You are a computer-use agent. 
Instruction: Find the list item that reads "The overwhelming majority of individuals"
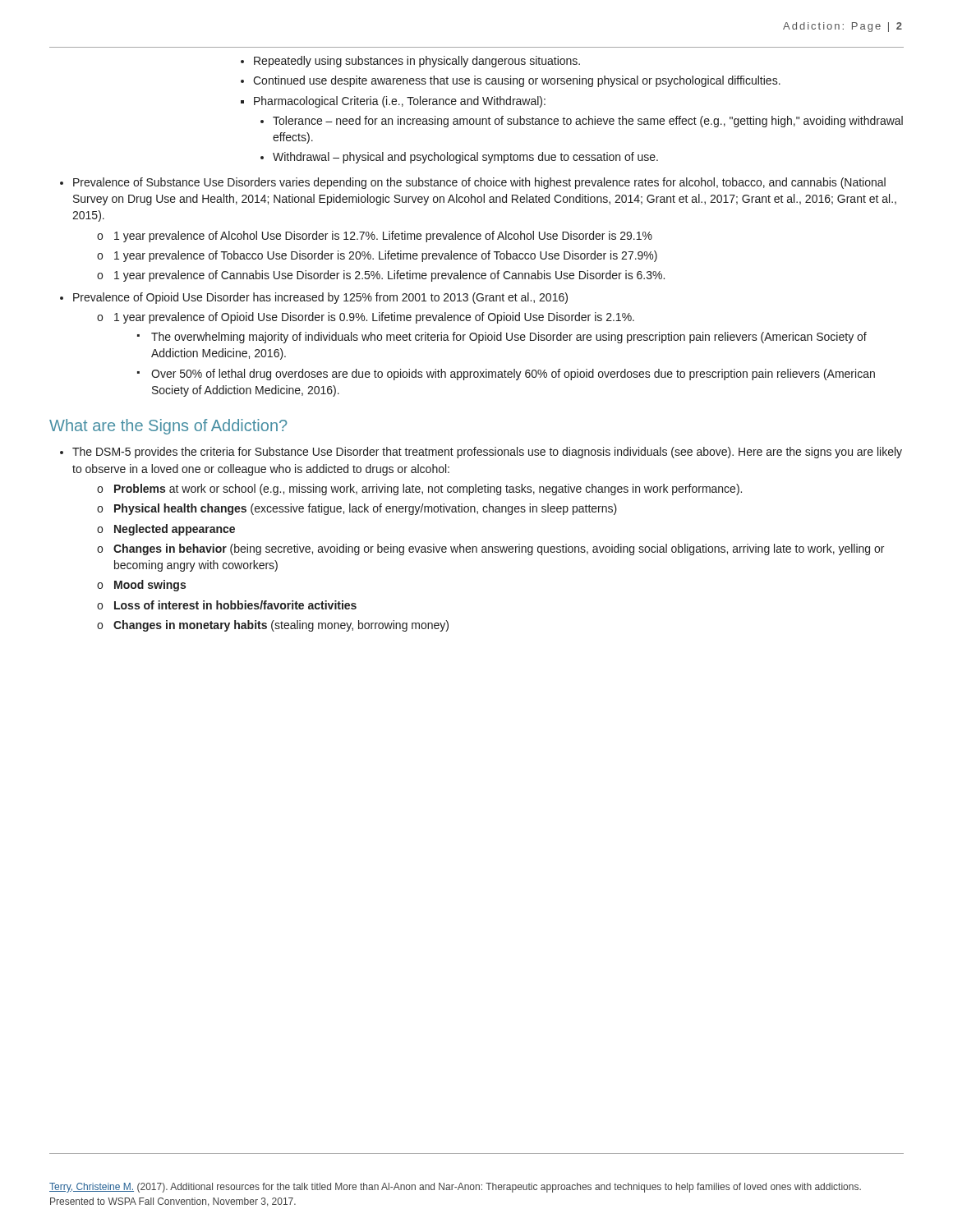[509, 345]
